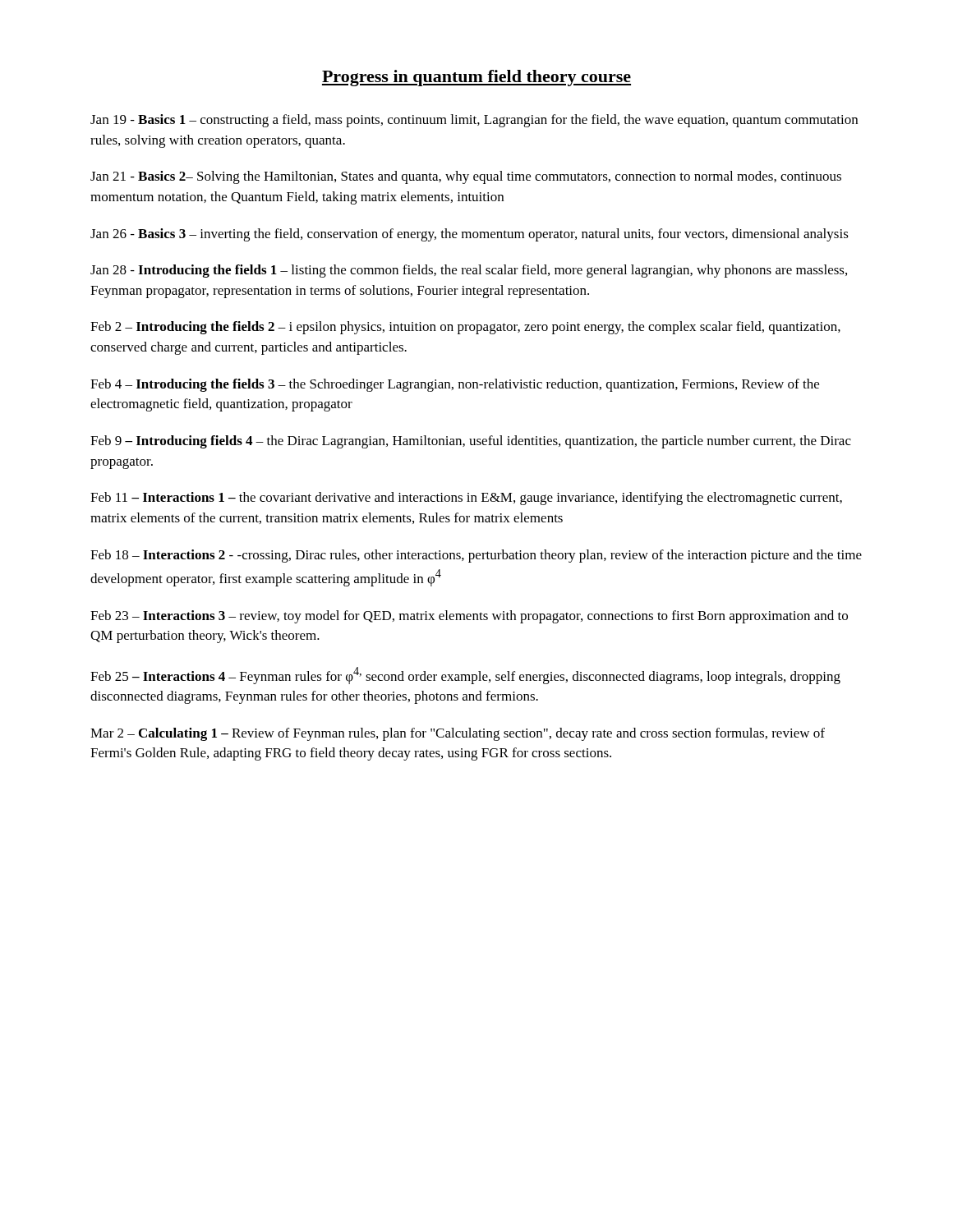Point to the region starting "Jan 19 - Basics 1"
The width and height of the screenshot is (953, 1232).
click(x=474, y=130)
